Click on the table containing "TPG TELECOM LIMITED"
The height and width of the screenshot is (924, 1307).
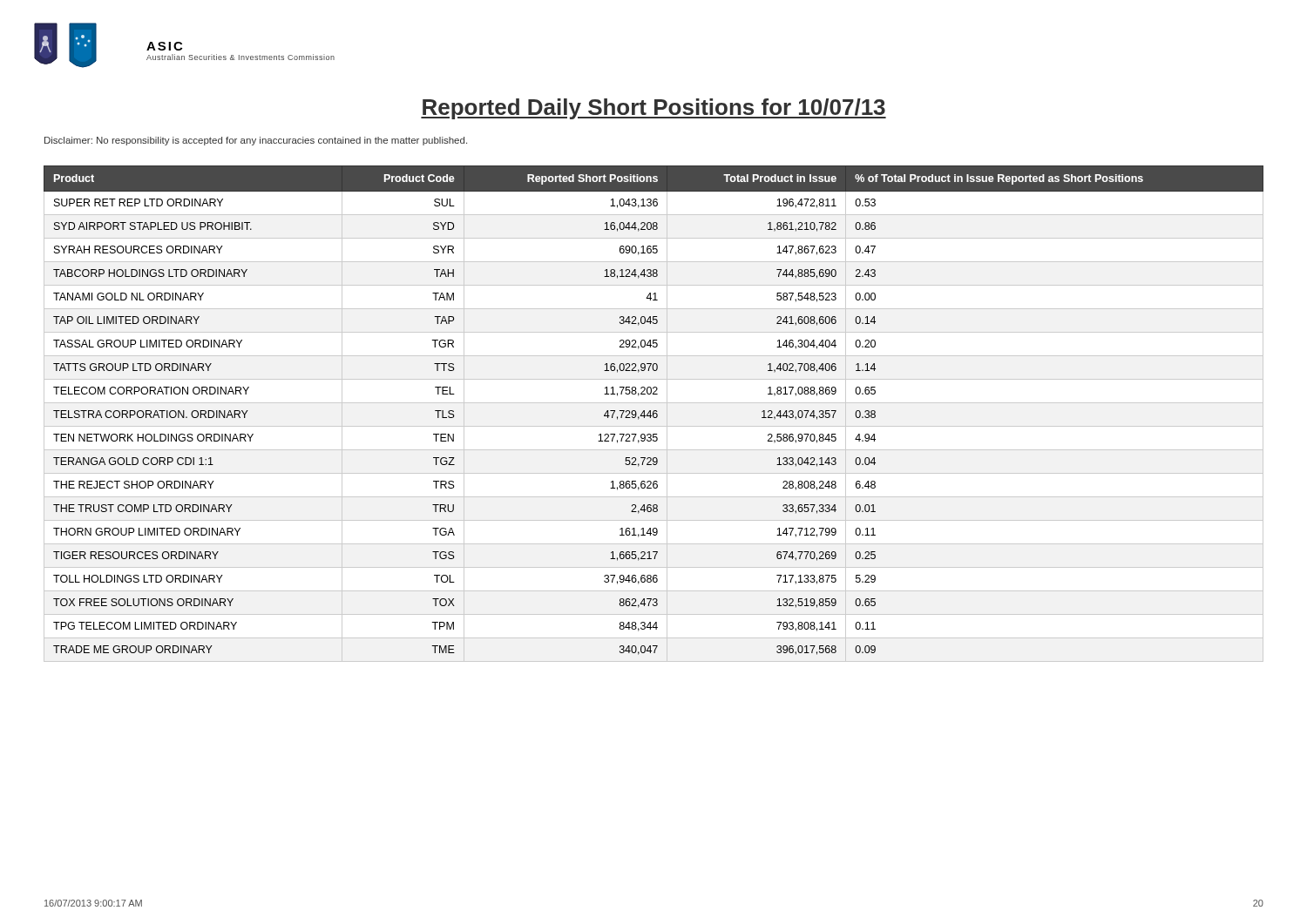coord(654,414)
